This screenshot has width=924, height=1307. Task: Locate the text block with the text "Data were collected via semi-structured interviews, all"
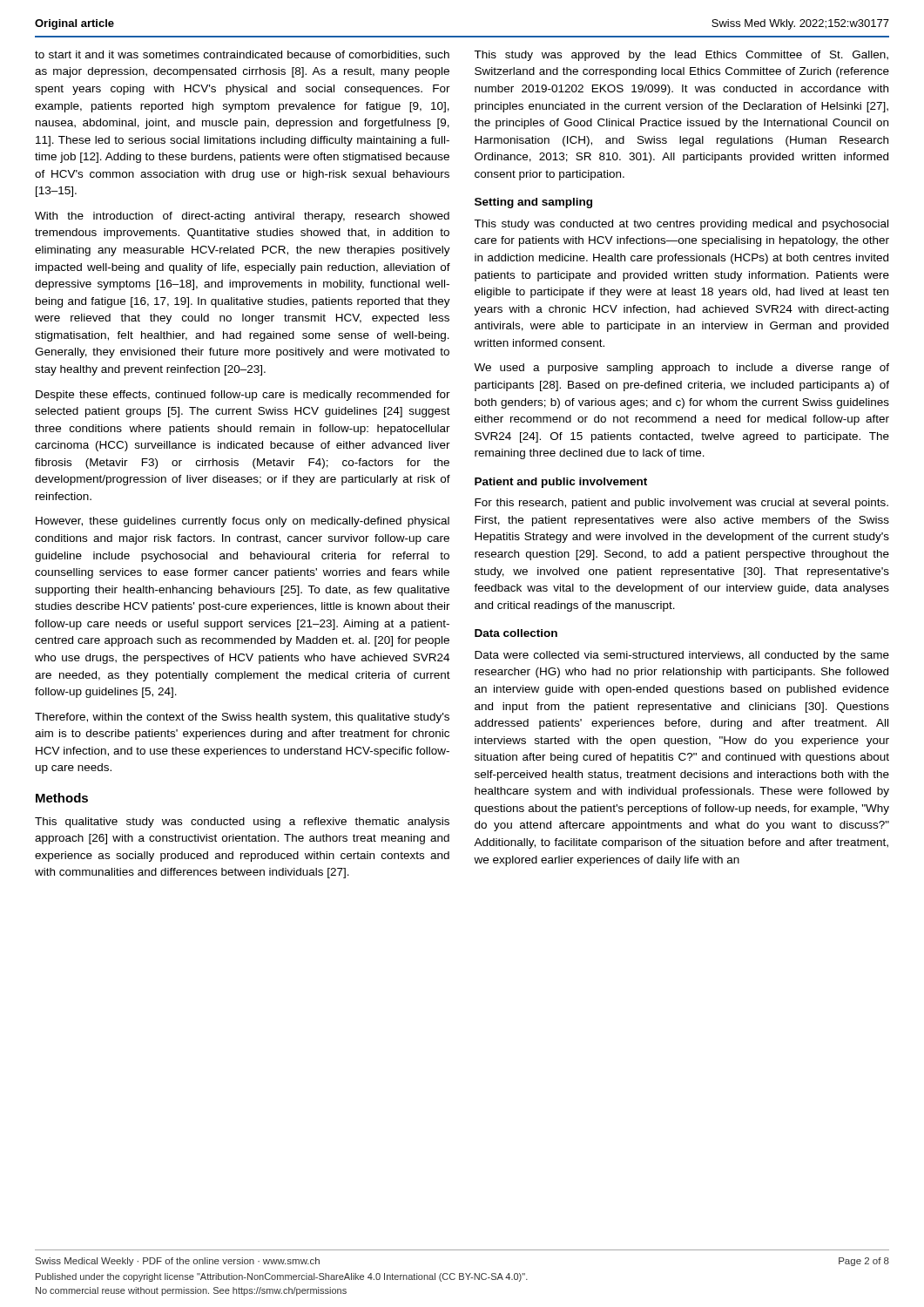[682, 757]
